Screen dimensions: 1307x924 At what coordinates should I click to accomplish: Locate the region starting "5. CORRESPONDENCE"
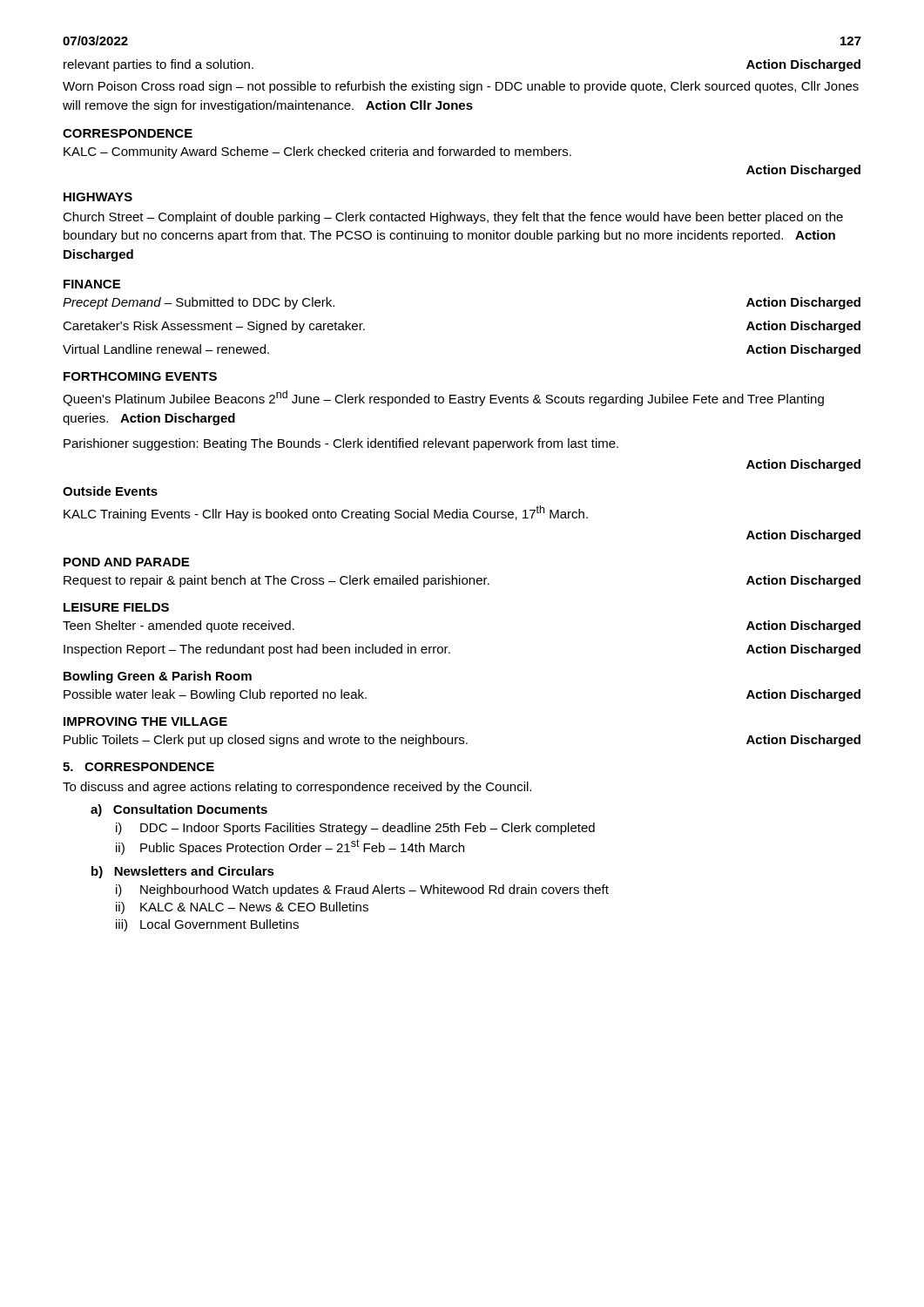coord(139,766)
